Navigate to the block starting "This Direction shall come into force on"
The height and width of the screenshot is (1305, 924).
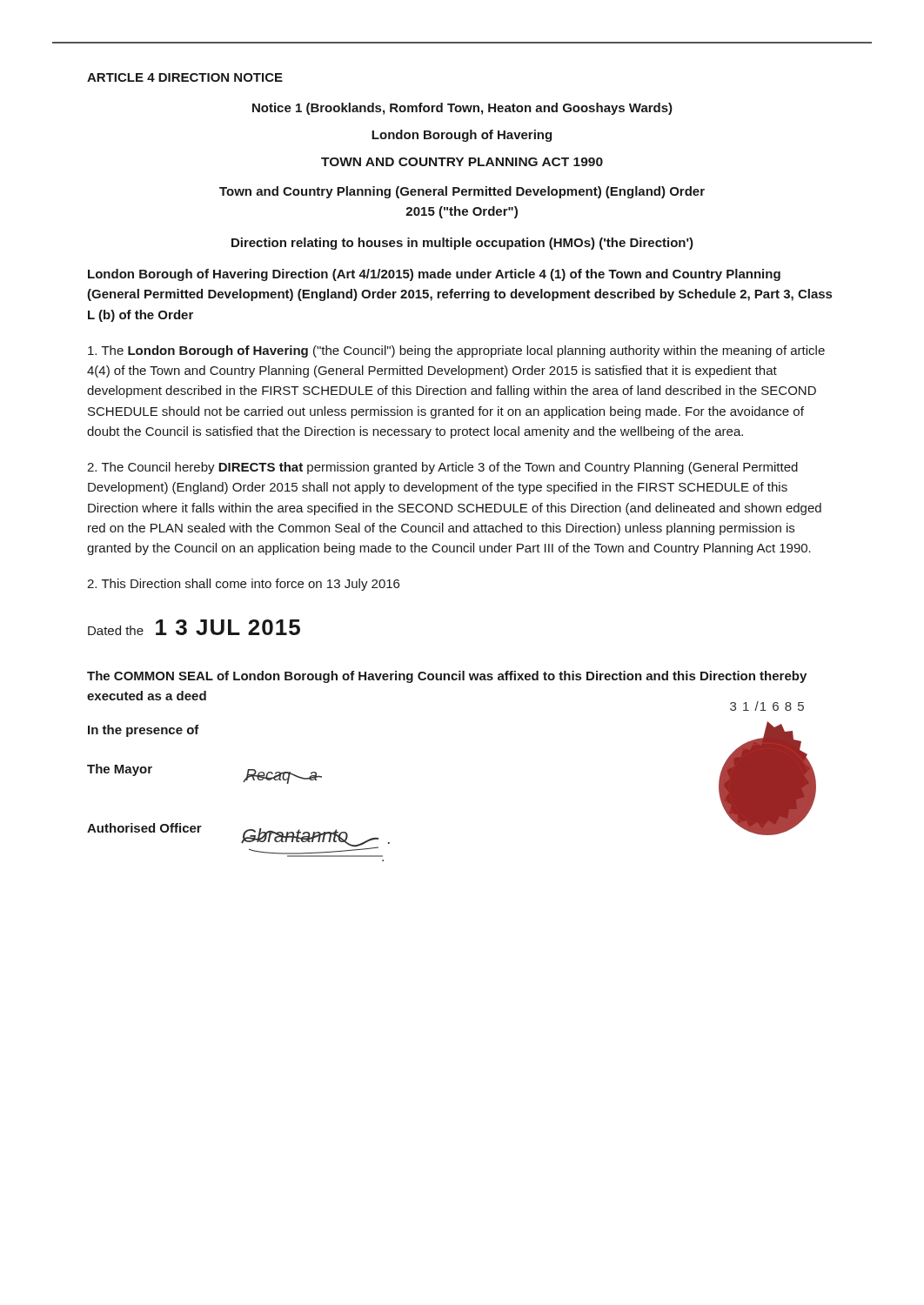tap(244, 584)
